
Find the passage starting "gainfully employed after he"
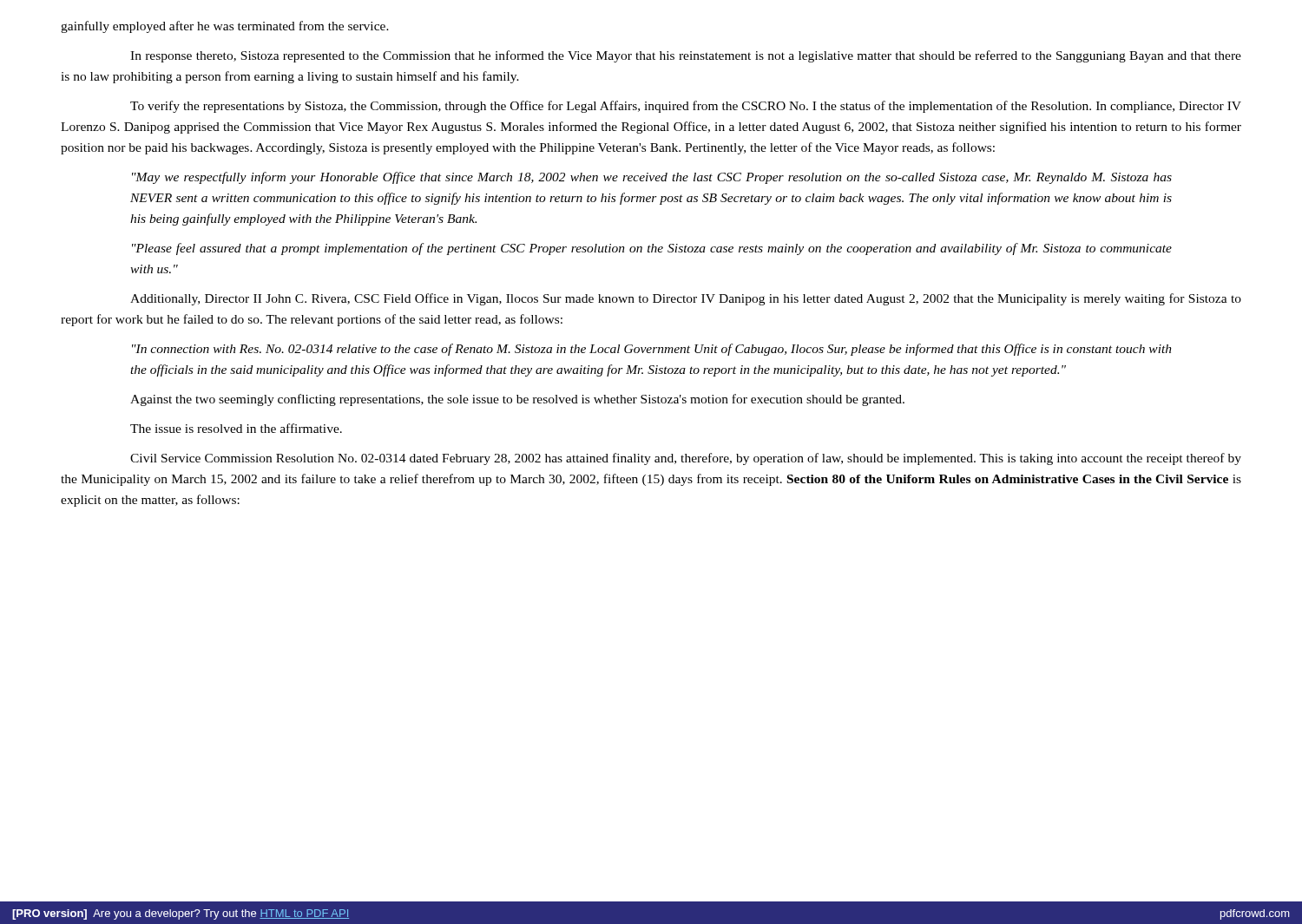coord(225,26)
